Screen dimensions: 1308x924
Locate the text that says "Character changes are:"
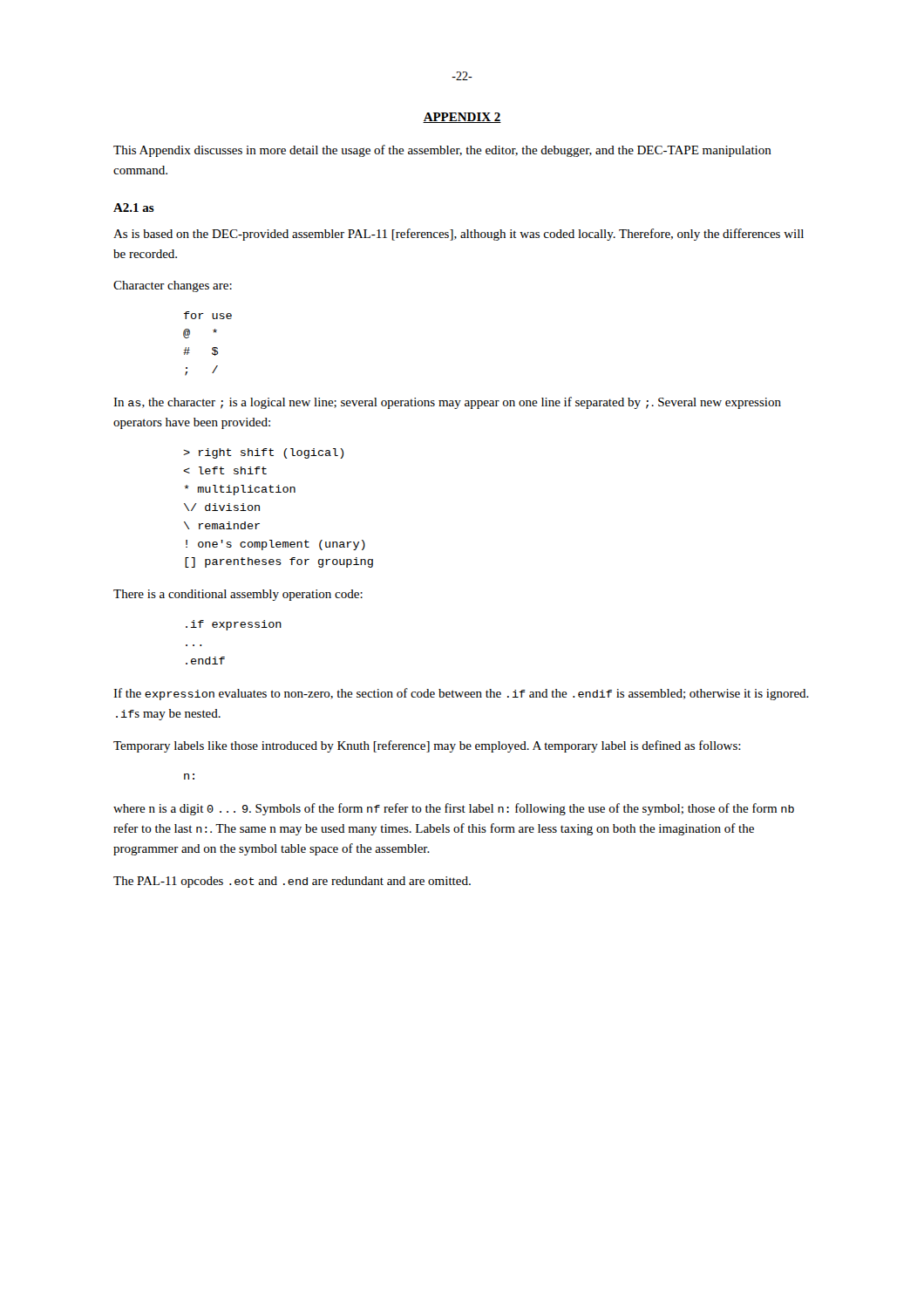(173, 285)
